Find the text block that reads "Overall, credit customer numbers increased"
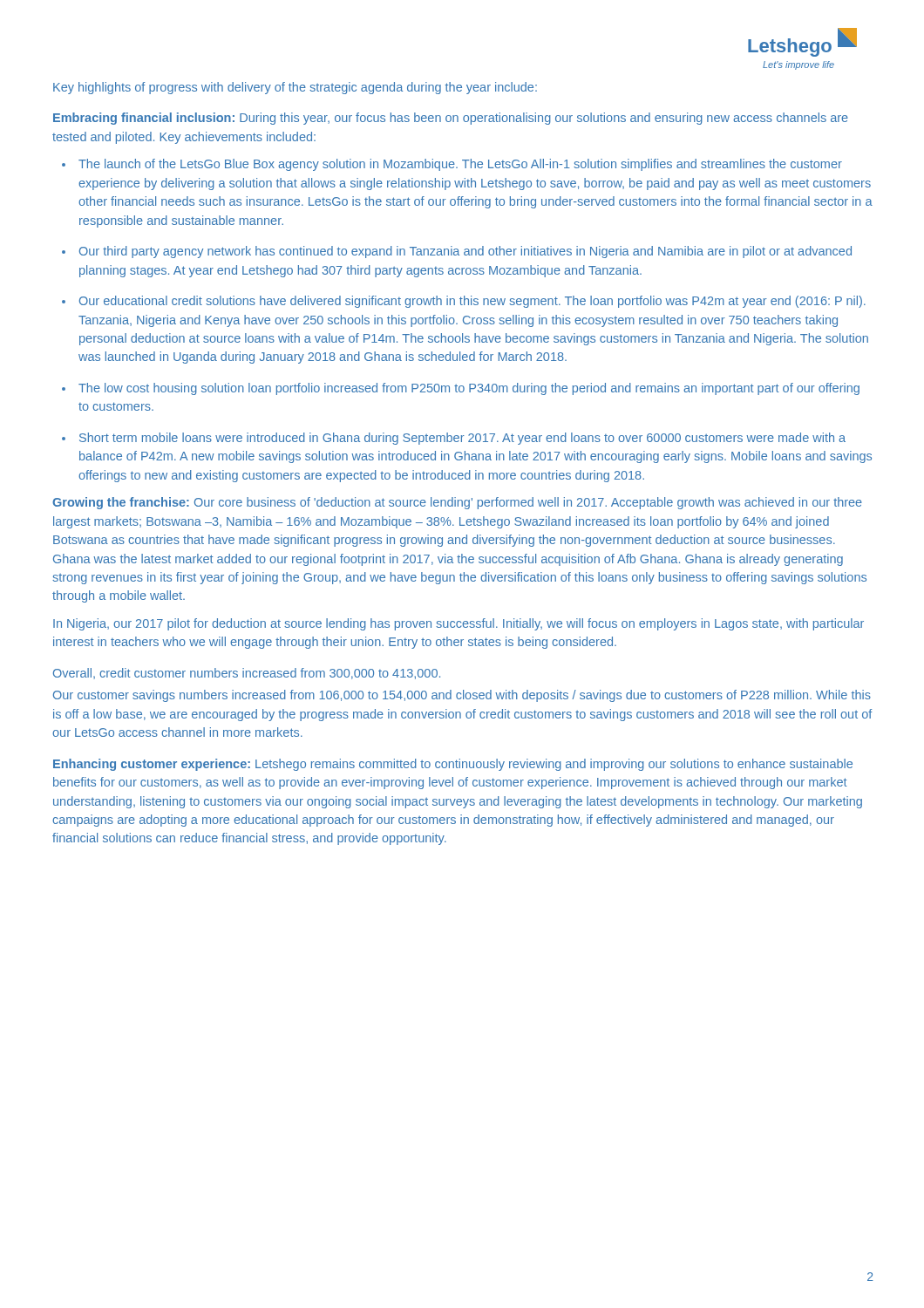The image size is (924, 1308). click(x=463, y=703)
